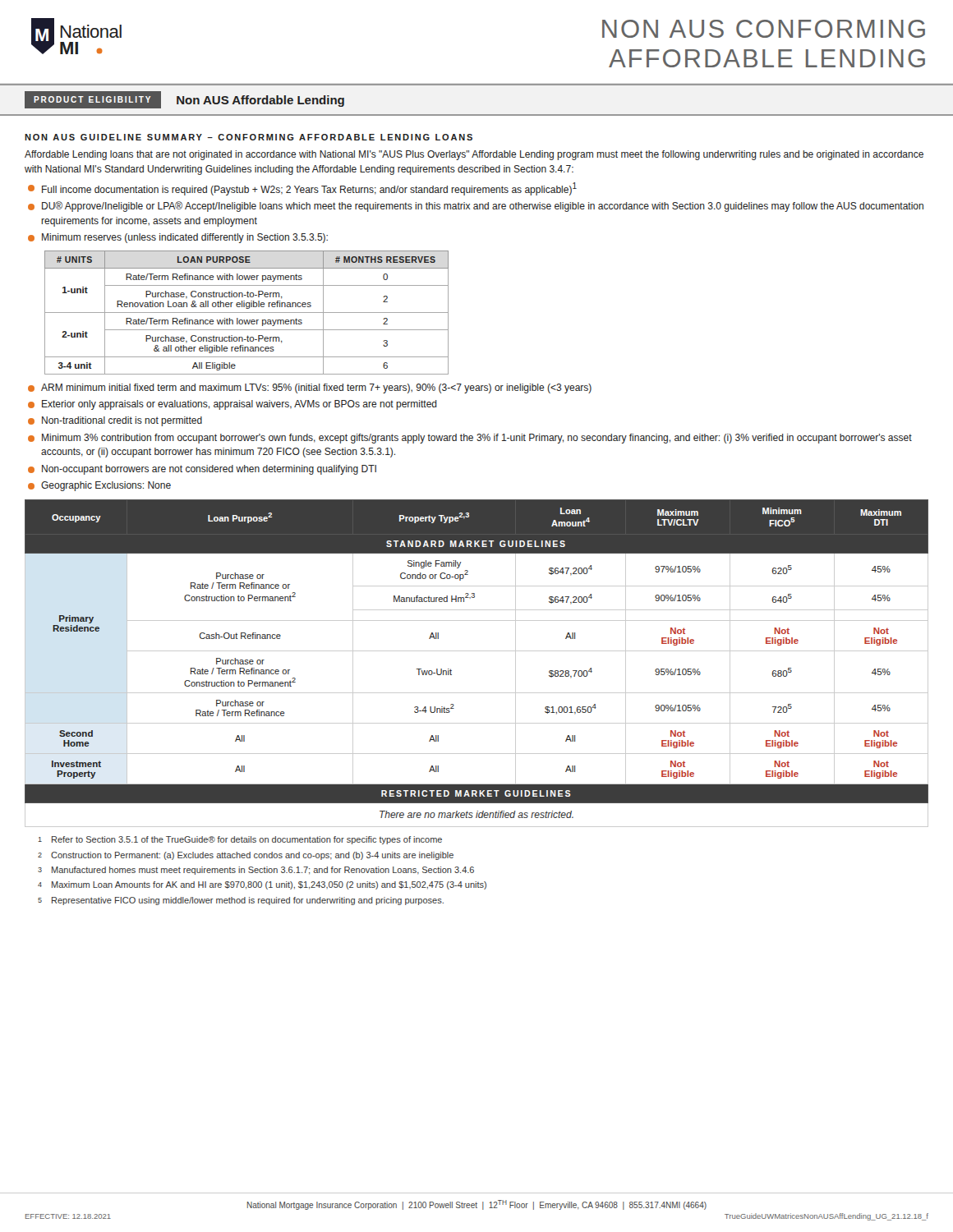Image resolution: width=953 pixels, height=1232 pixels.
Task: Find the passage starting "Non-traditional credit is not permitted"
Action: pyautogui.click(x=115, y=421)
